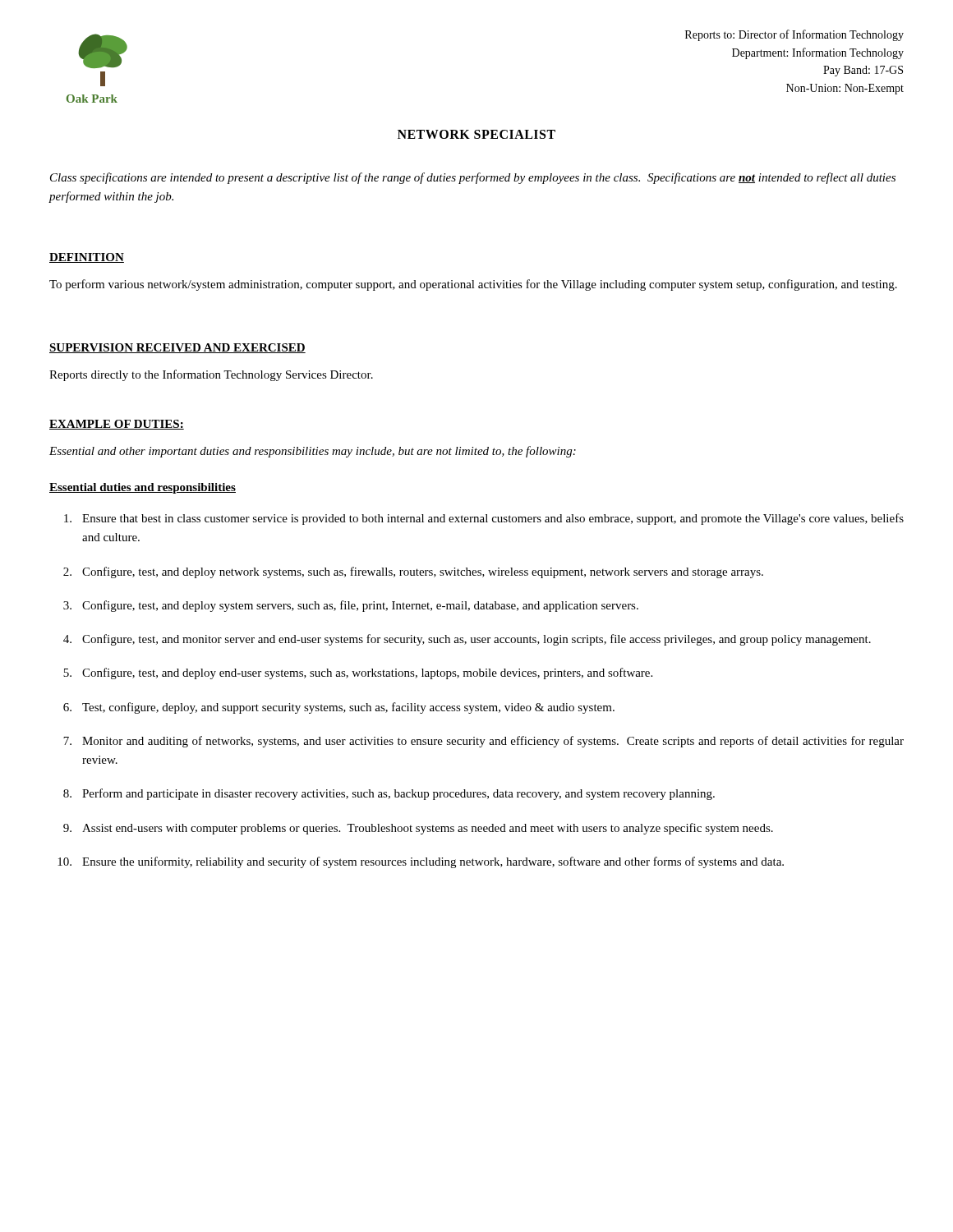Click the passage that begins "4. Configure, test, and monitor"
Viewport: 953px width, 1232px height.
coord(476,639)
